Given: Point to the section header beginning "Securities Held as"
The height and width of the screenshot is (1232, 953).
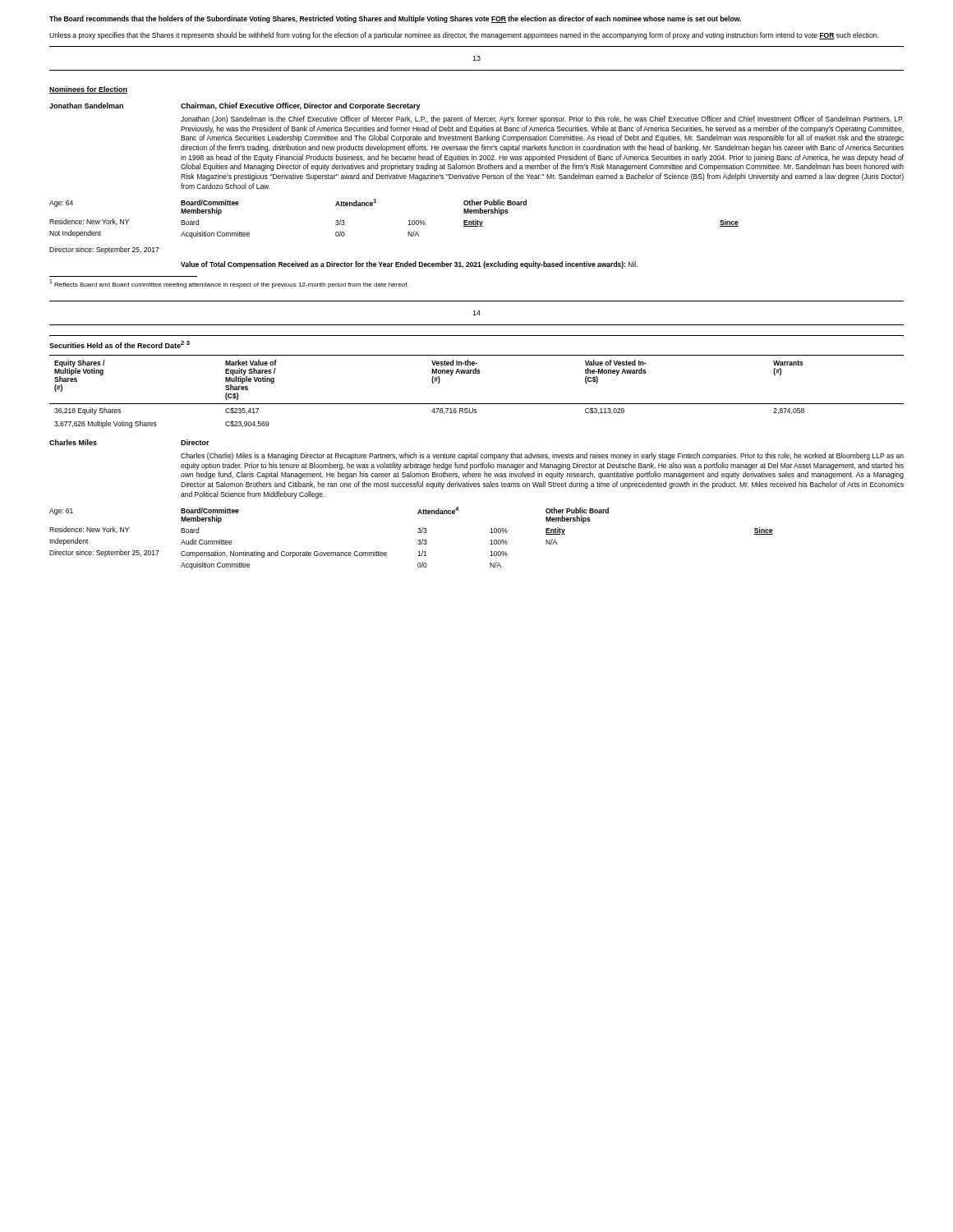Looking at the screenshot, I should 120,345.
